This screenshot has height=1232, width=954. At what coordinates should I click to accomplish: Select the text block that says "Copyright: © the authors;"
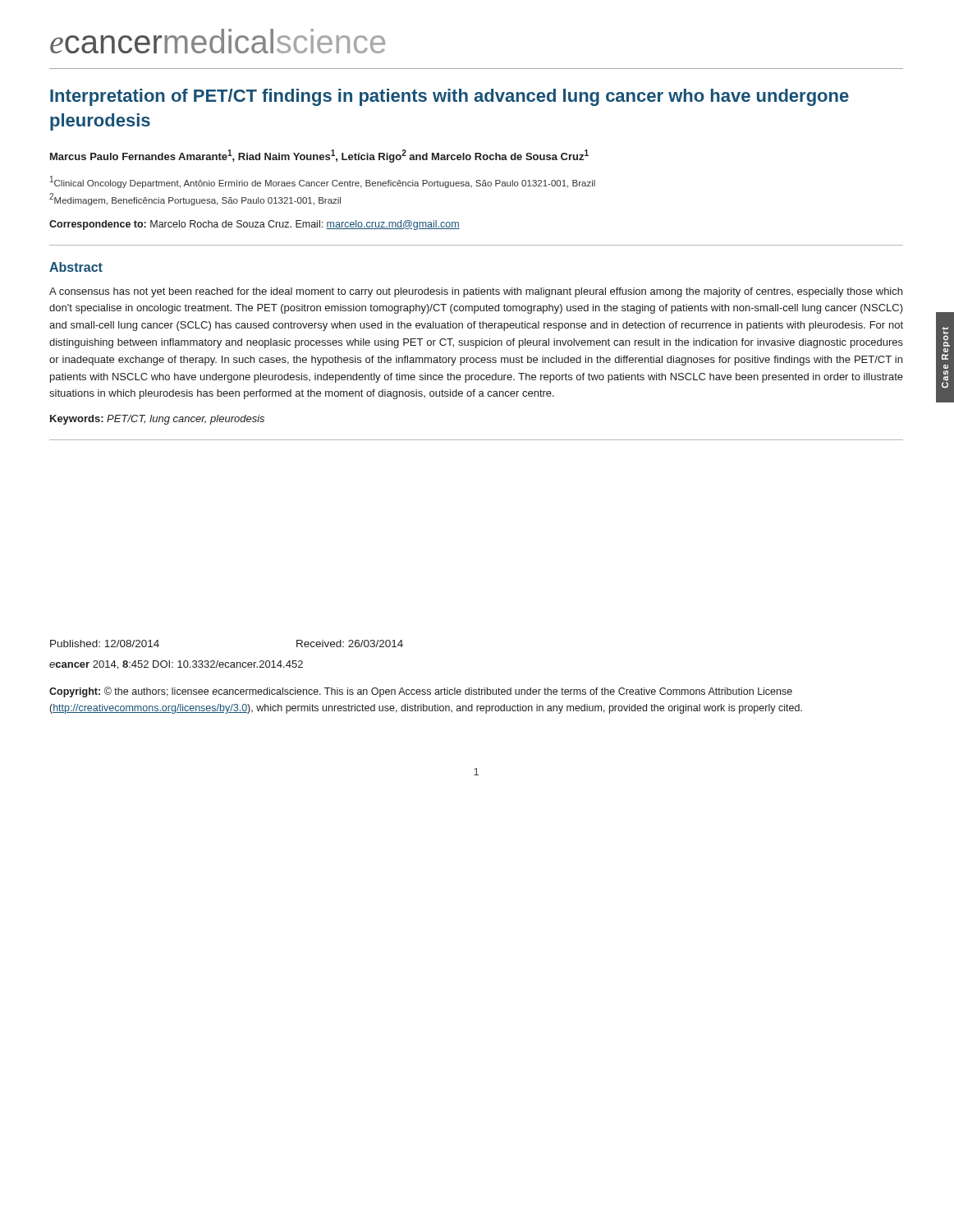click(426, 700)
